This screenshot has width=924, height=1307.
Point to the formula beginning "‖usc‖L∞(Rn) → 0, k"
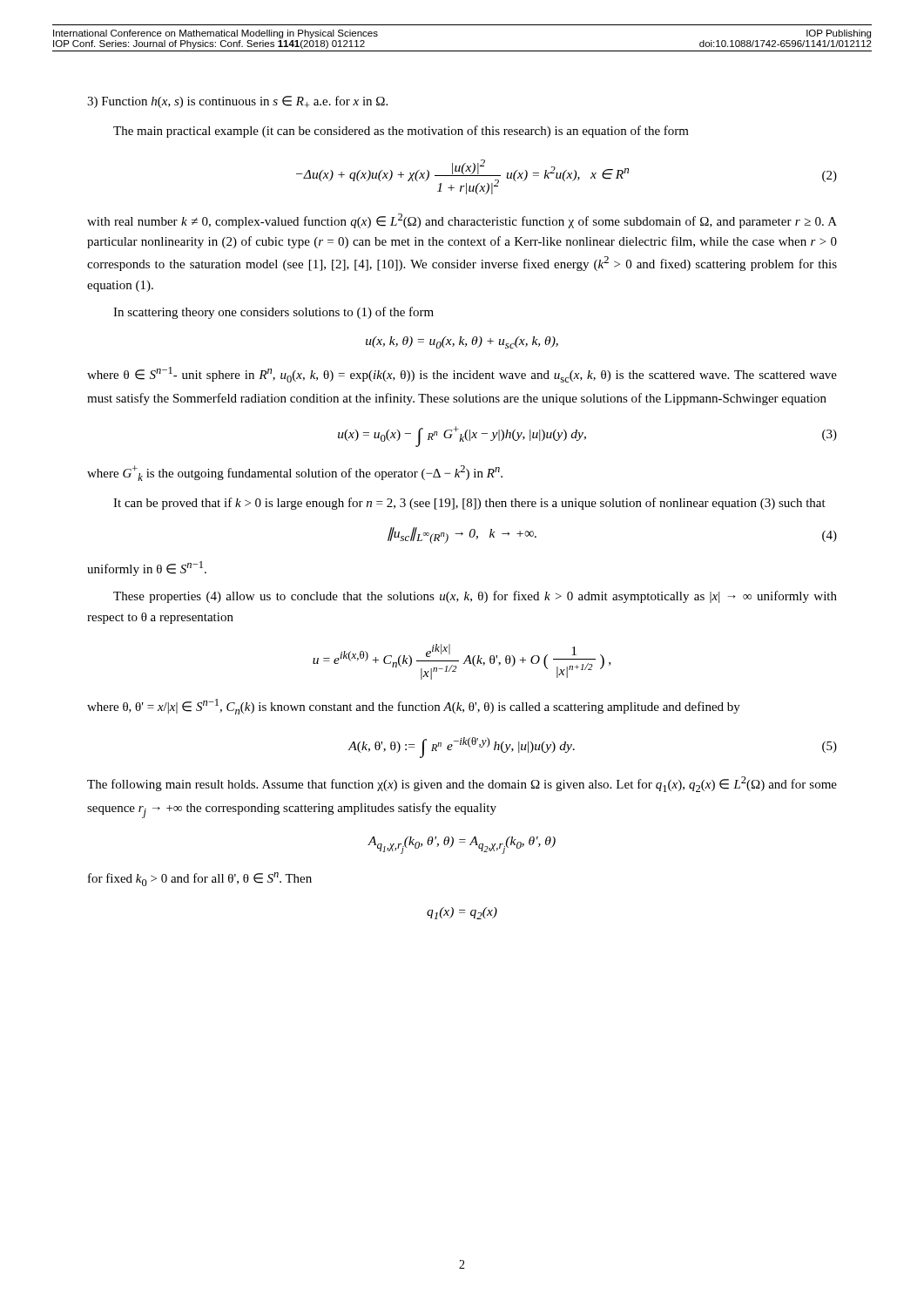pyautogui.click(x=473, y=535)
